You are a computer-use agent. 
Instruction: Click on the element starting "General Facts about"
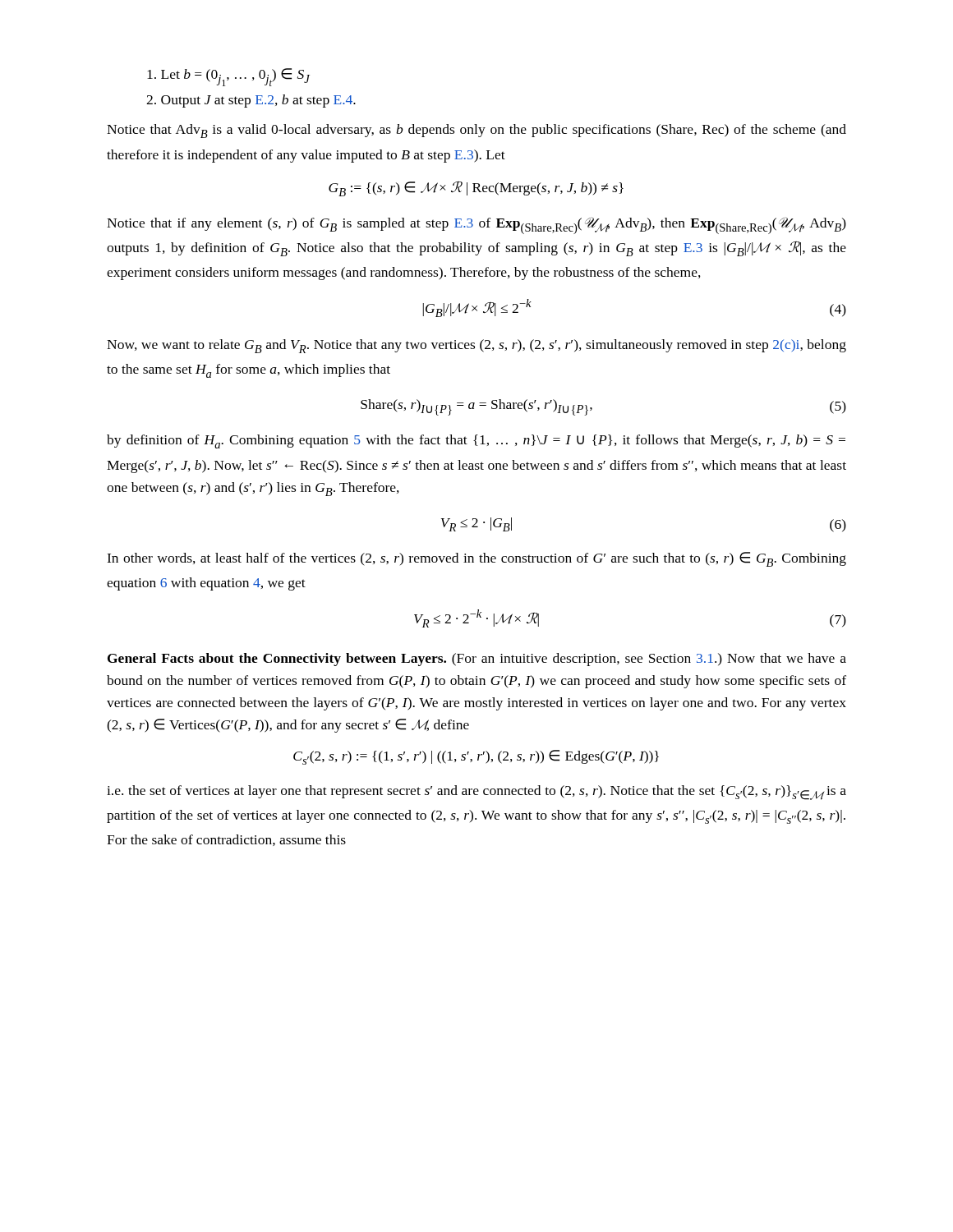(476, 692)
